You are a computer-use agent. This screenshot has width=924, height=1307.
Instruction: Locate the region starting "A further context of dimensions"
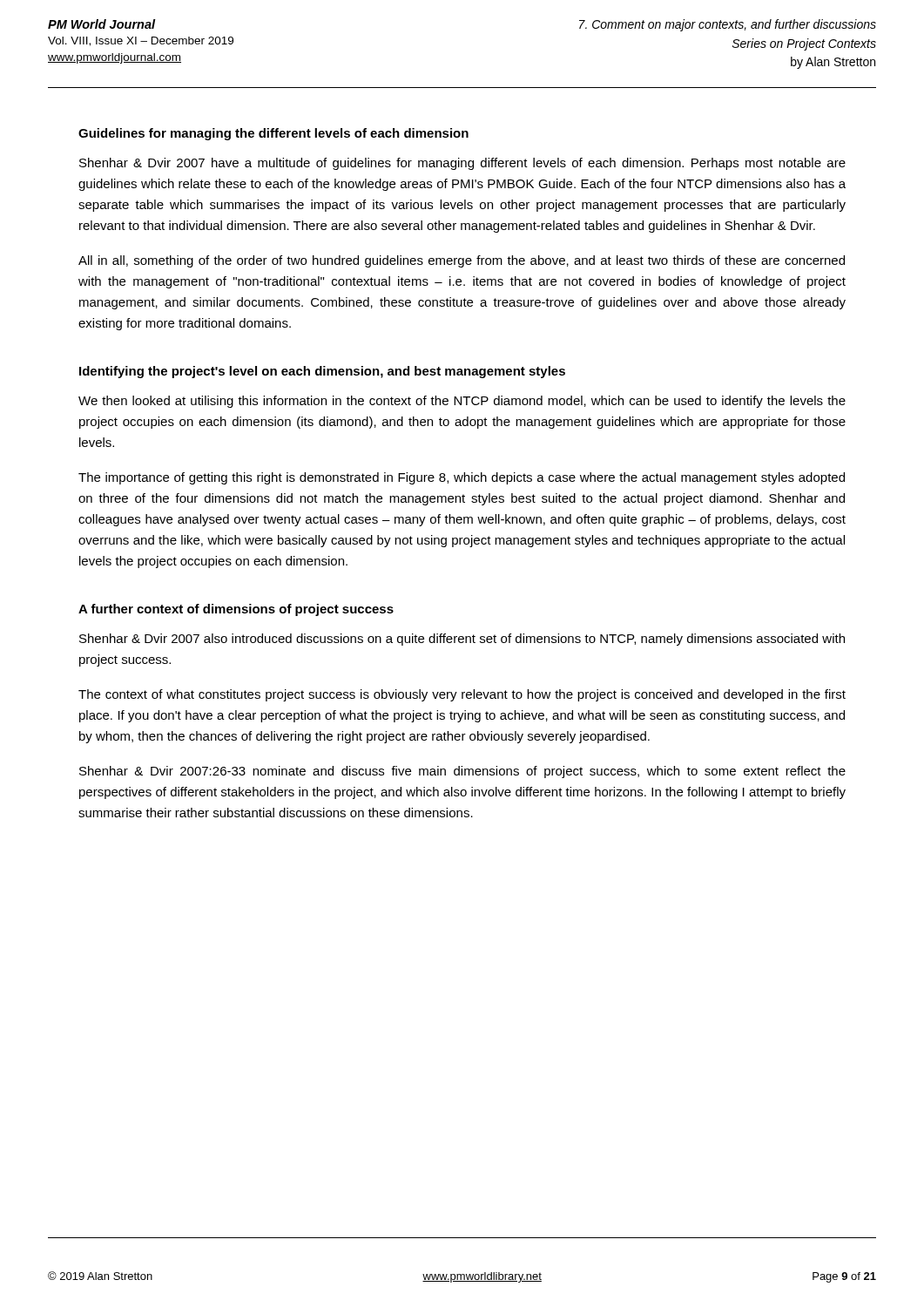coord(236,609)
